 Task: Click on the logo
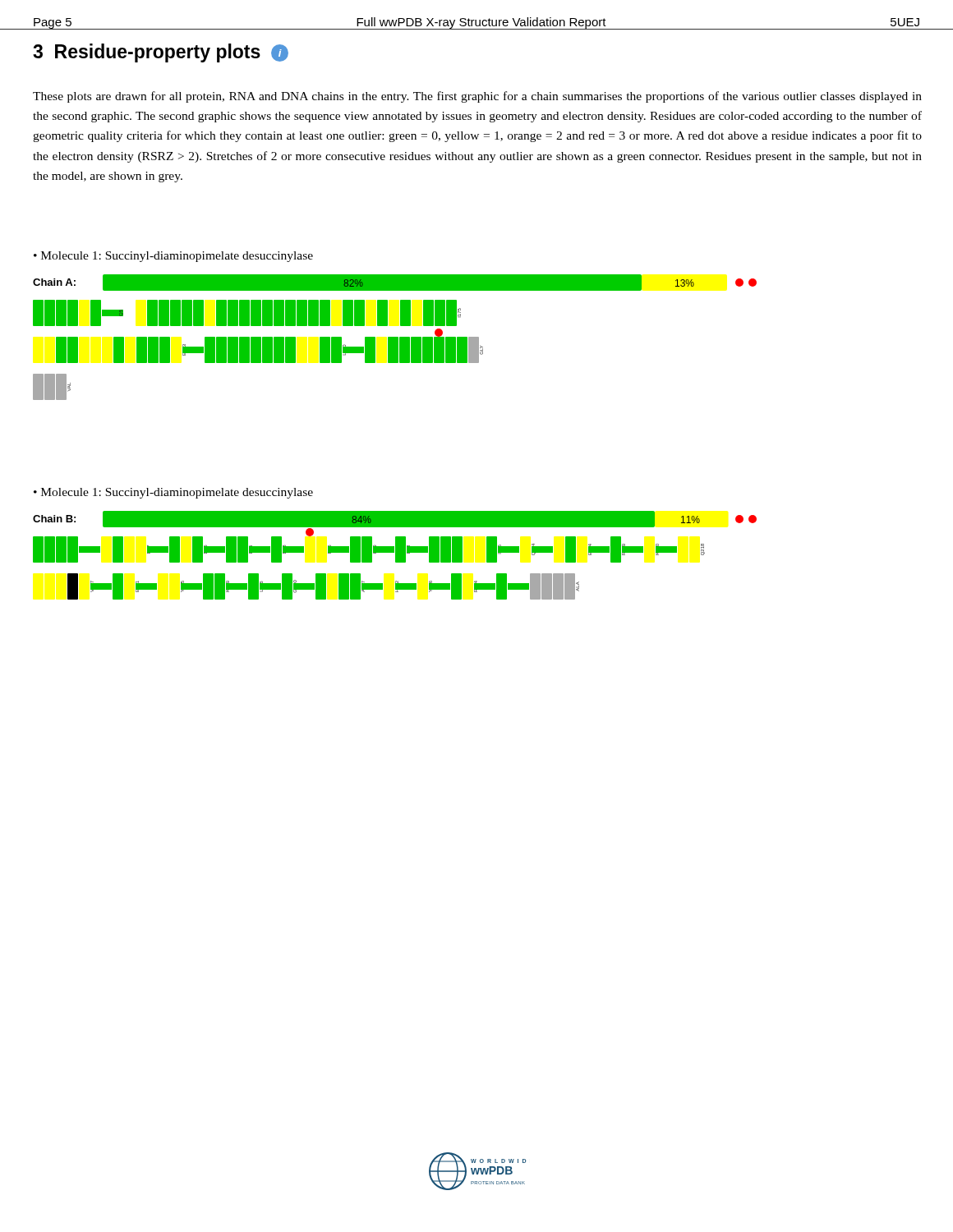coord(476,1173)
